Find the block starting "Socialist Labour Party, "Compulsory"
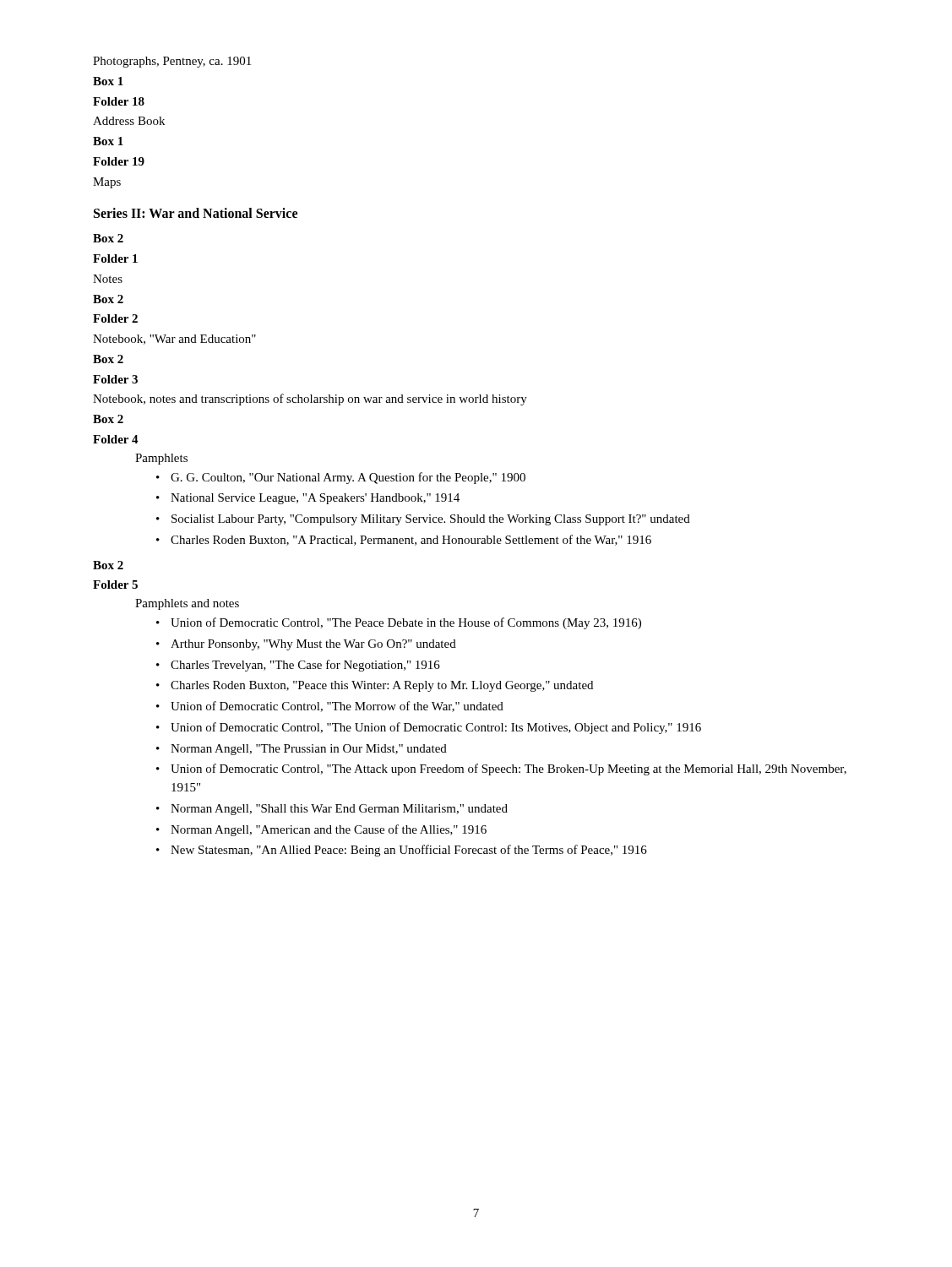The width and height of the screenshot is (952, 1267). [x=430, y=519]
